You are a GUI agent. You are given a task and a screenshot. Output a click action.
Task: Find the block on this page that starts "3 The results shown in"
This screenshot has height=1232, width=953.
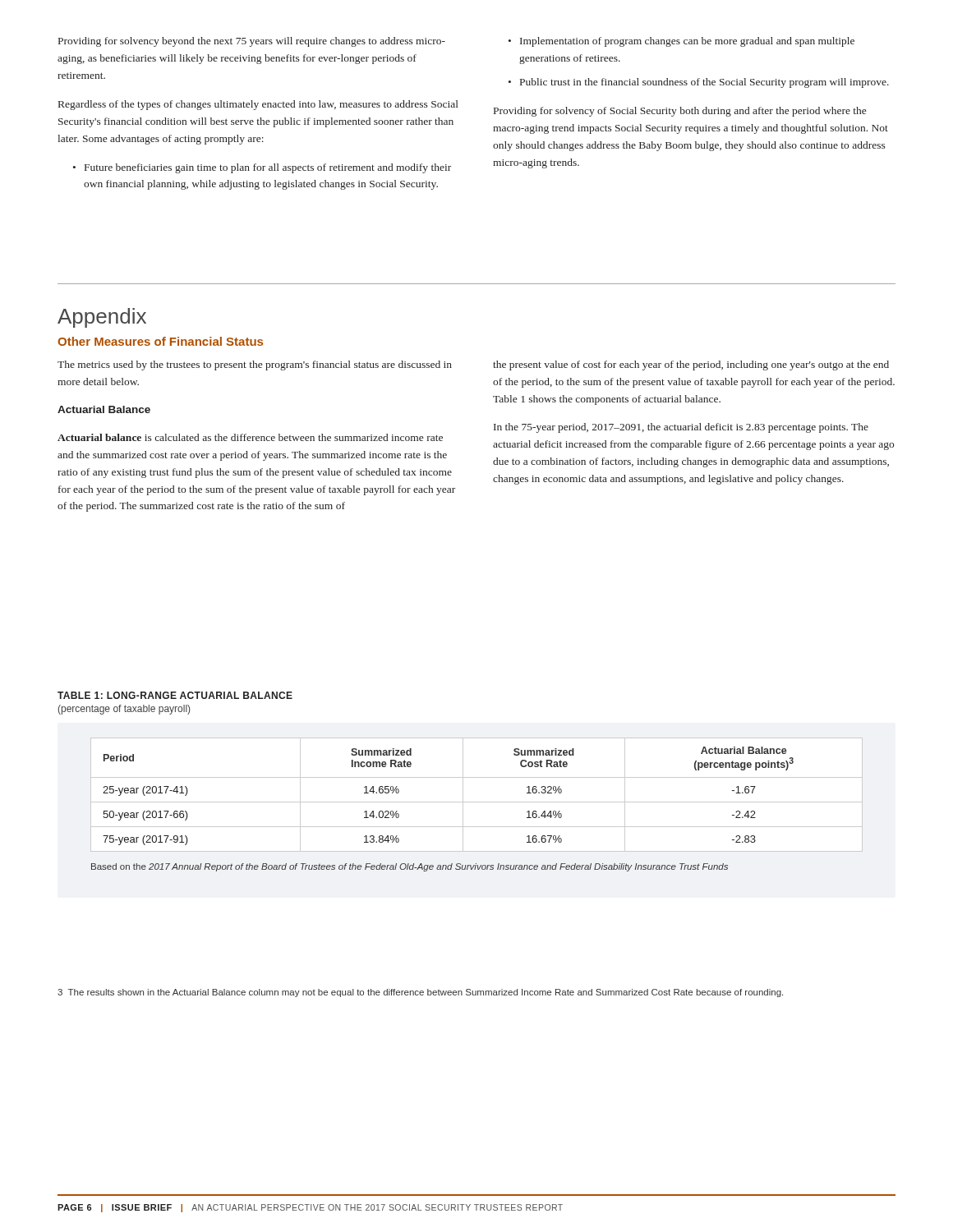pyautogui.click(x=421, y=992)
